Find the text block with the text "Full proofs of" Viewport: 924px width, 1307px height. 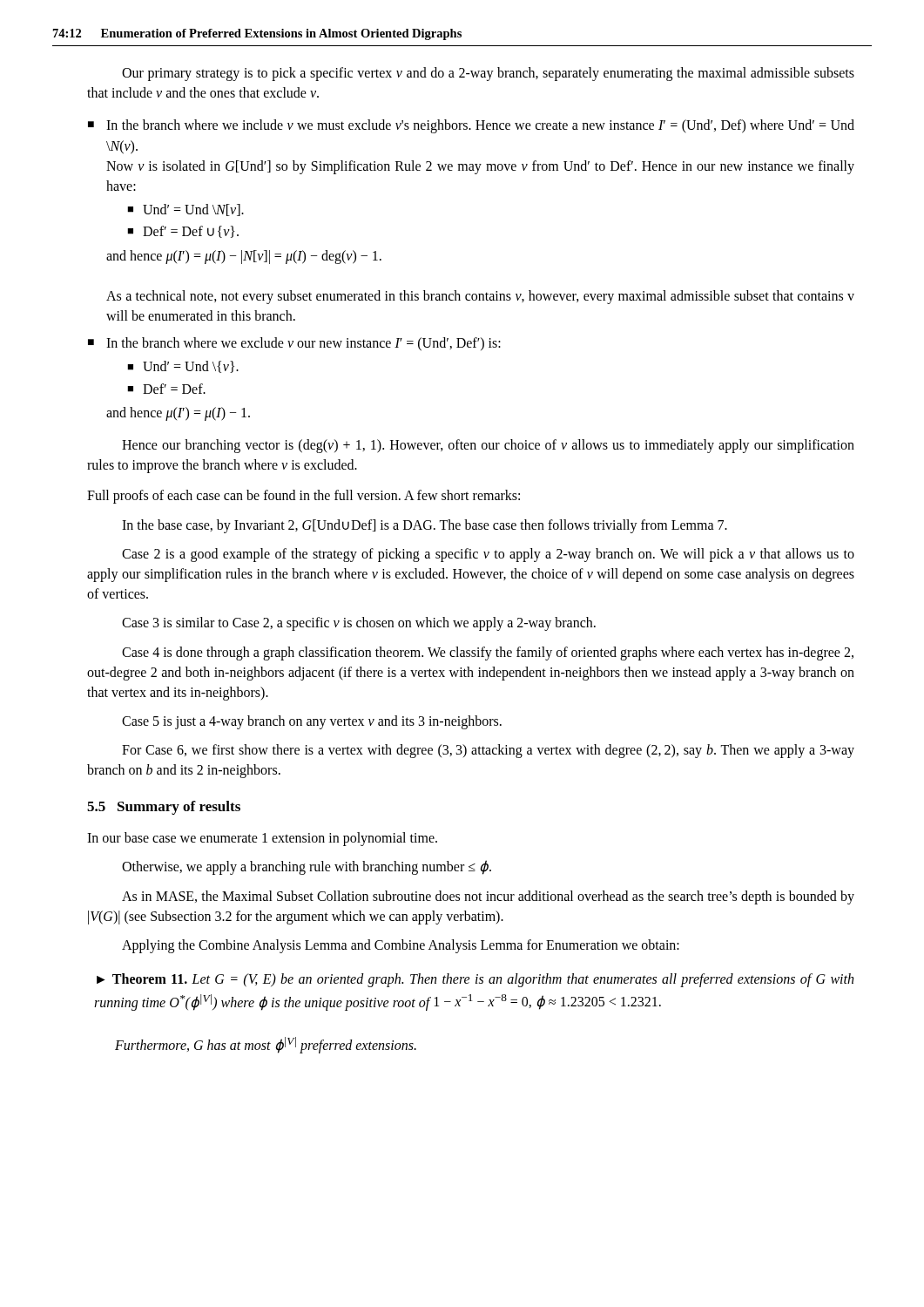304,496
